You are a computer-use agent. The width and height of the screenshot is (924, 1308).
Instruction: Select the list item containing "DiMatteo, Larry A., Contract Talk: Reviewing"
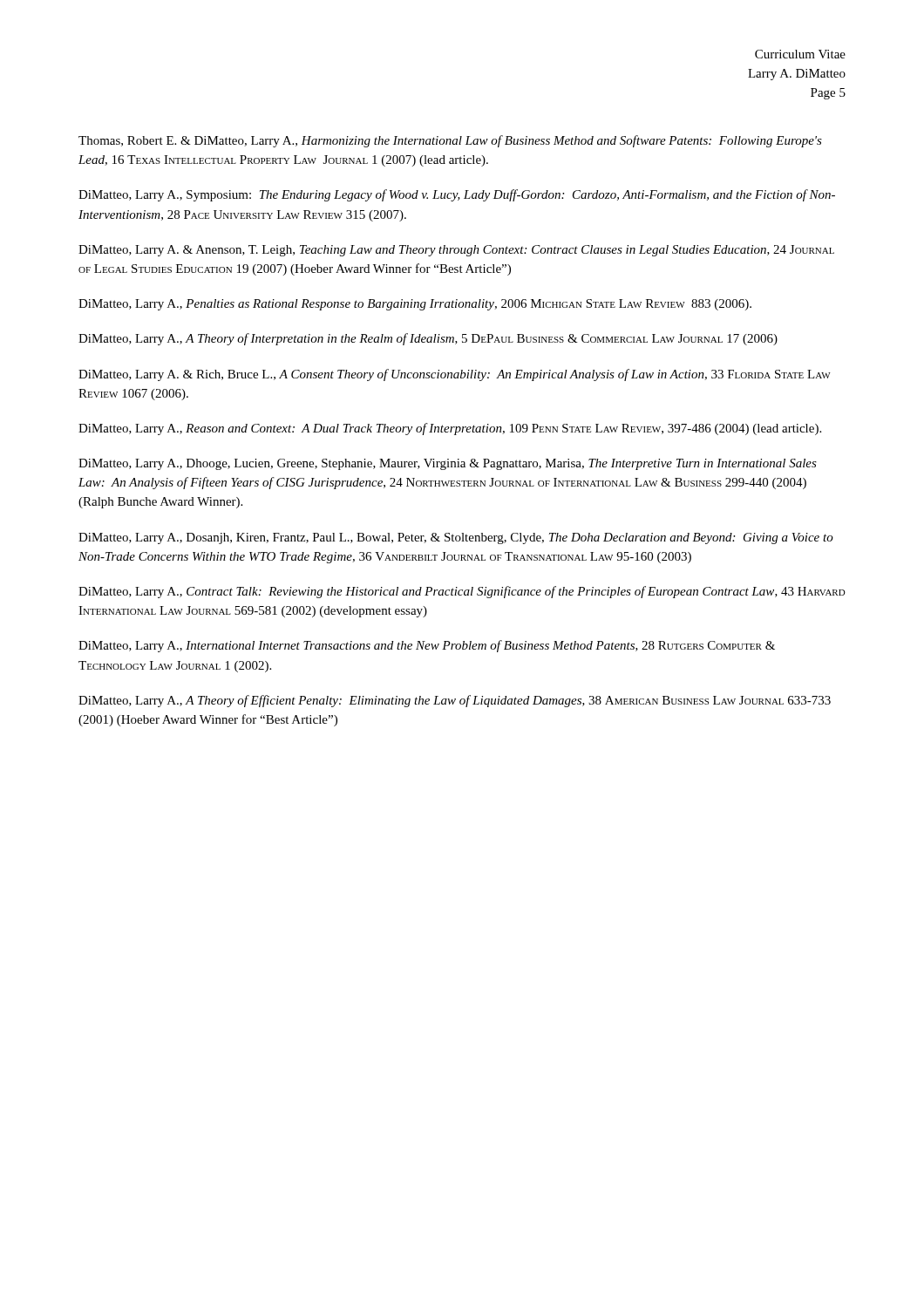coord(462,601)
